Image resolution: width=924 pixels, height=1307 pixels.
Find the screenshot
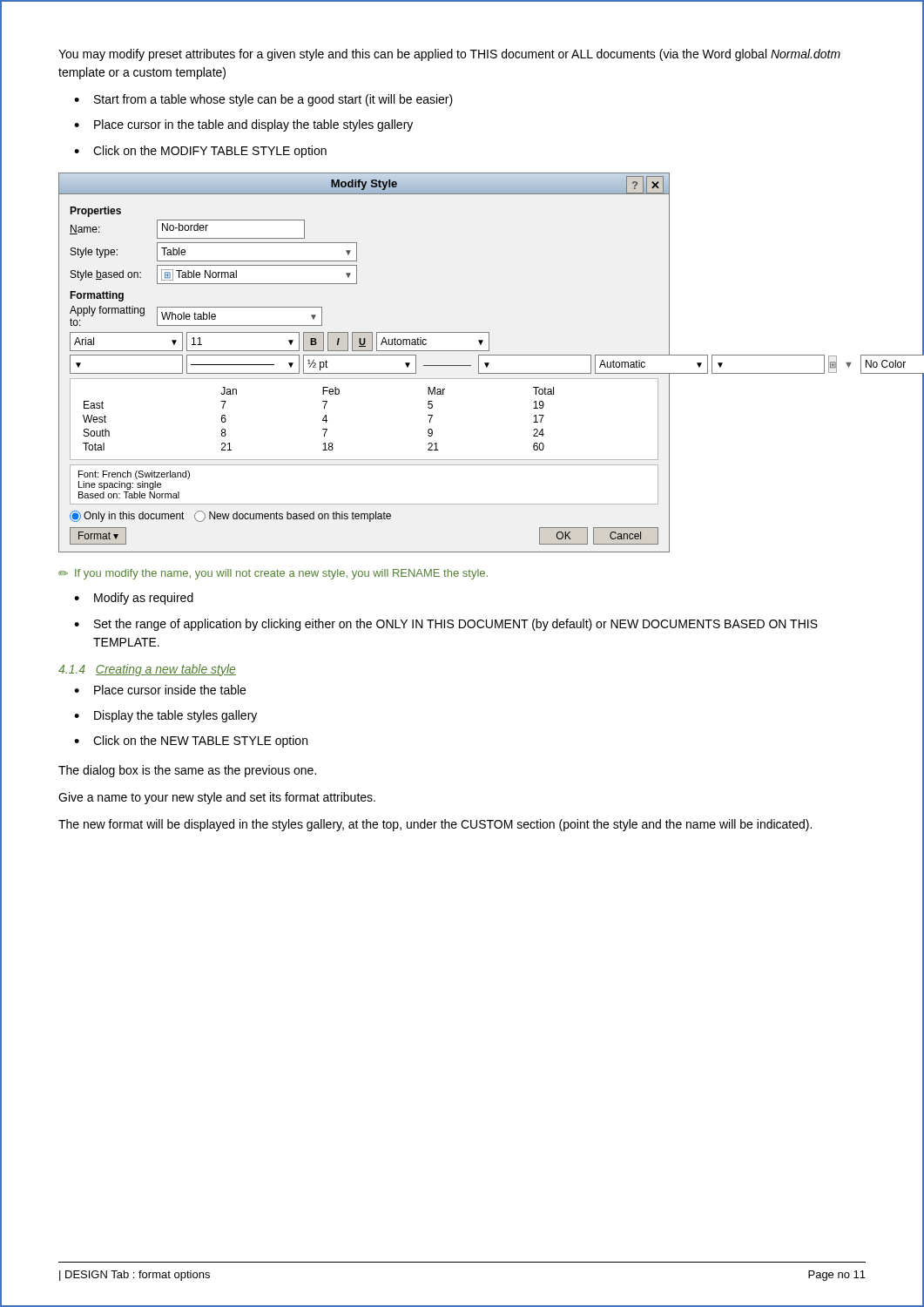point(462,363)
